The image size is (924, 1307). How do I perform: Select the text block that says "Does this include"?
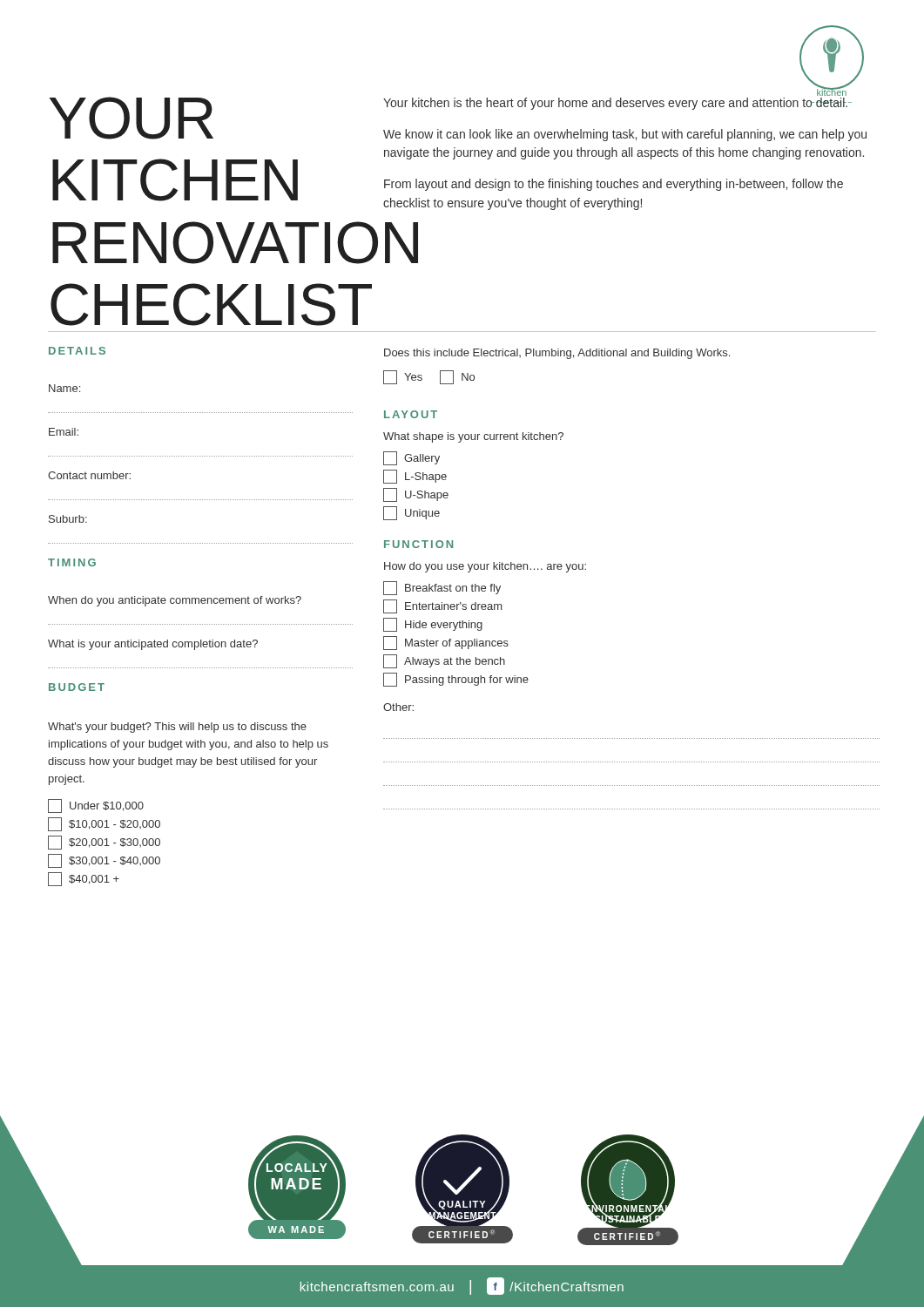coord(557,352)
